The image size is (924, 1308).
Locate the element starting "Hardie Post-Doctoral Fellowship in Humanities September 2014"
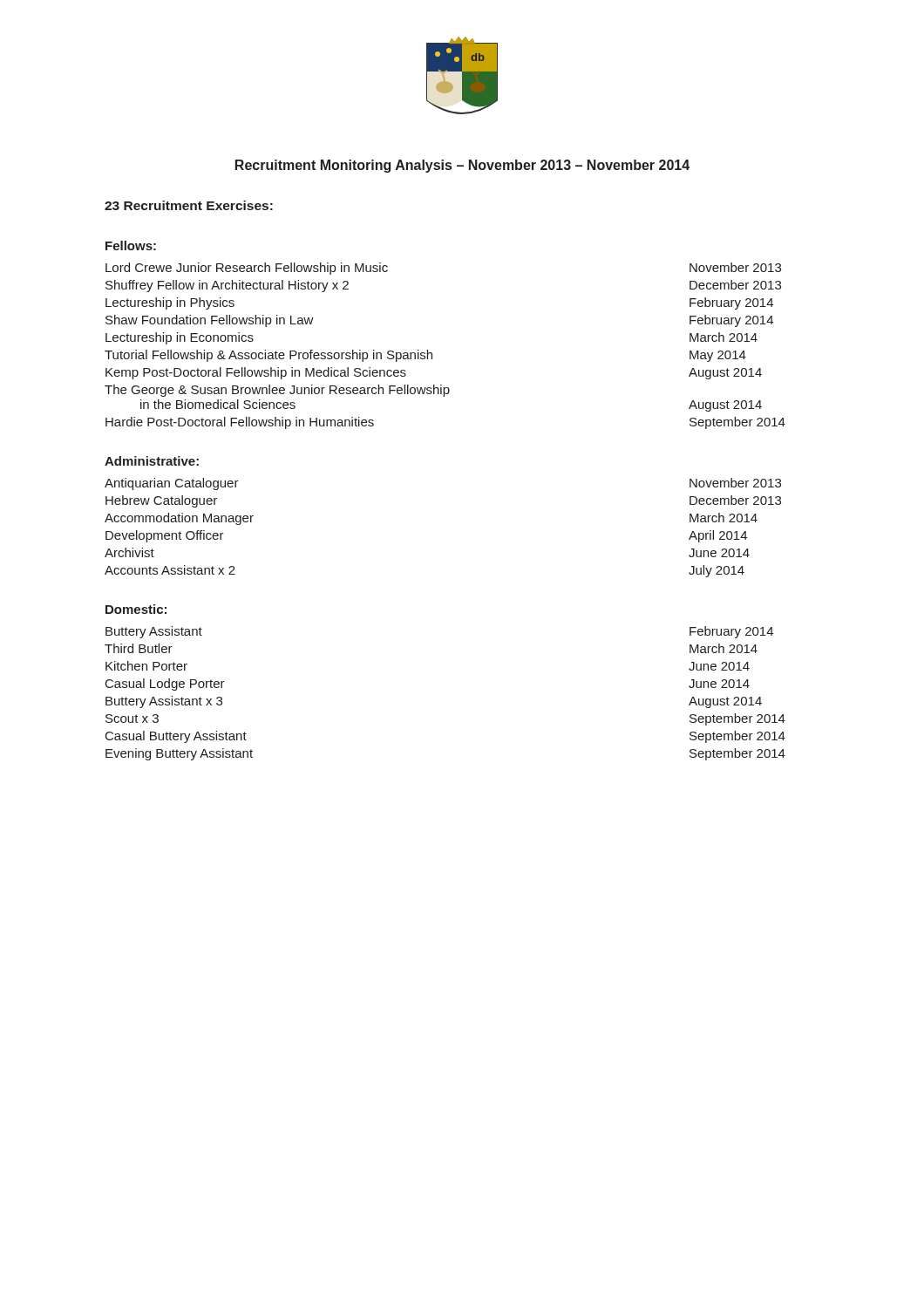[241, 422]
